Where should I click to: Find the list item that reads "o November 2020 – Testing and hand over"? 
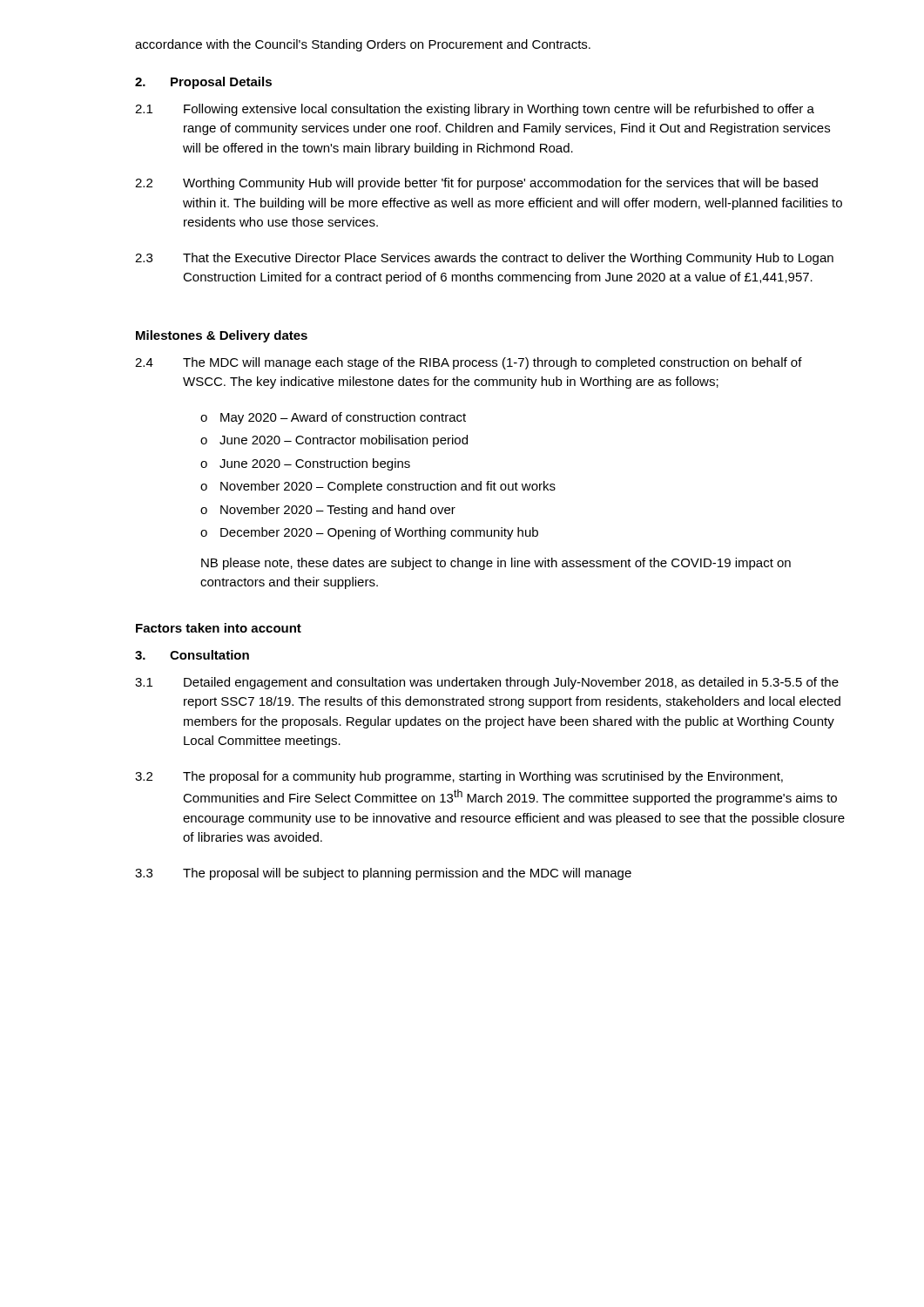pyautogui.click(x=328, y=511)
